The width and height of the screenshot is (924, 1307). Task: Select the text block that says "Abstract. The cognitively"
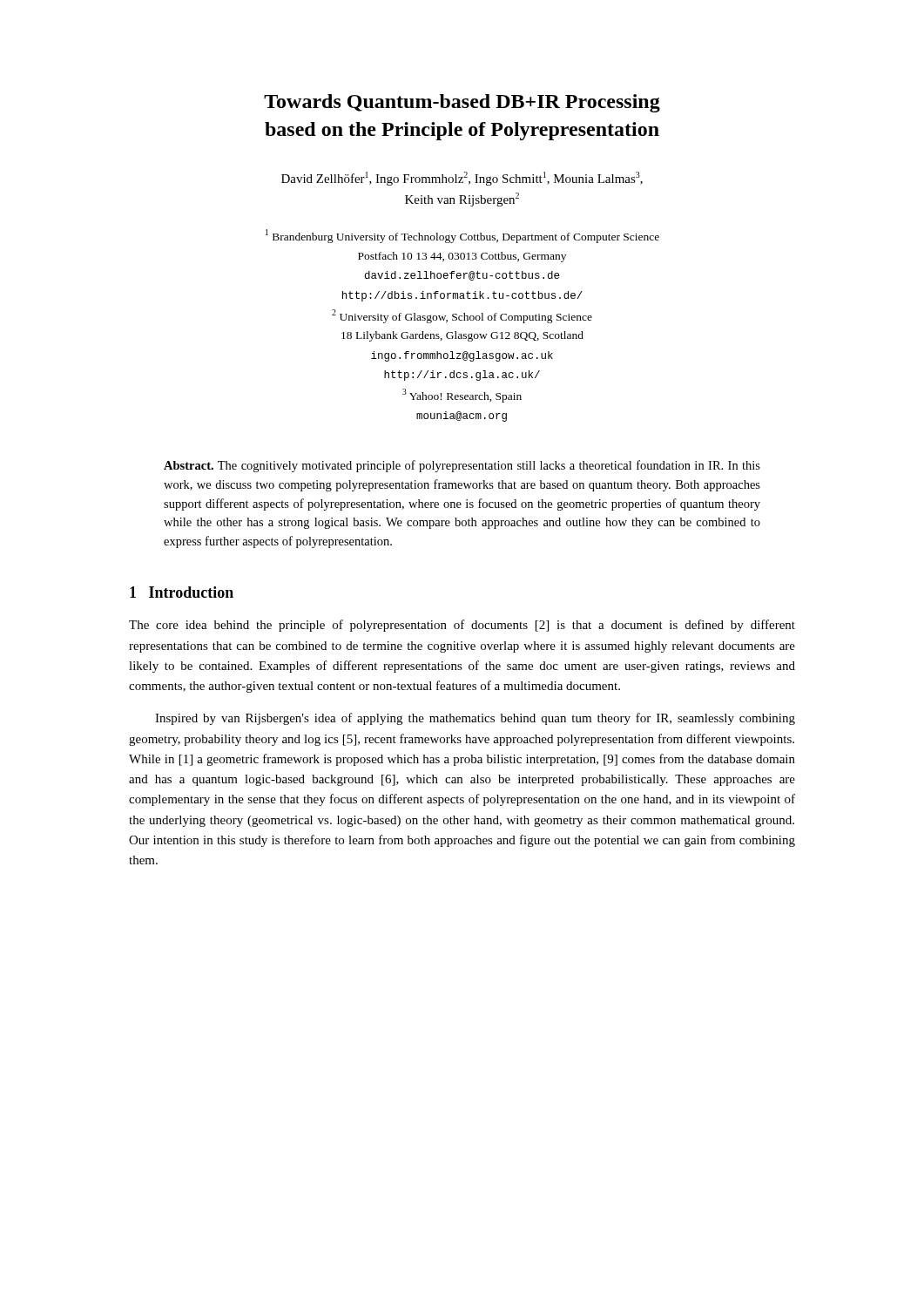pyautogui.click(x=462, y=503)
